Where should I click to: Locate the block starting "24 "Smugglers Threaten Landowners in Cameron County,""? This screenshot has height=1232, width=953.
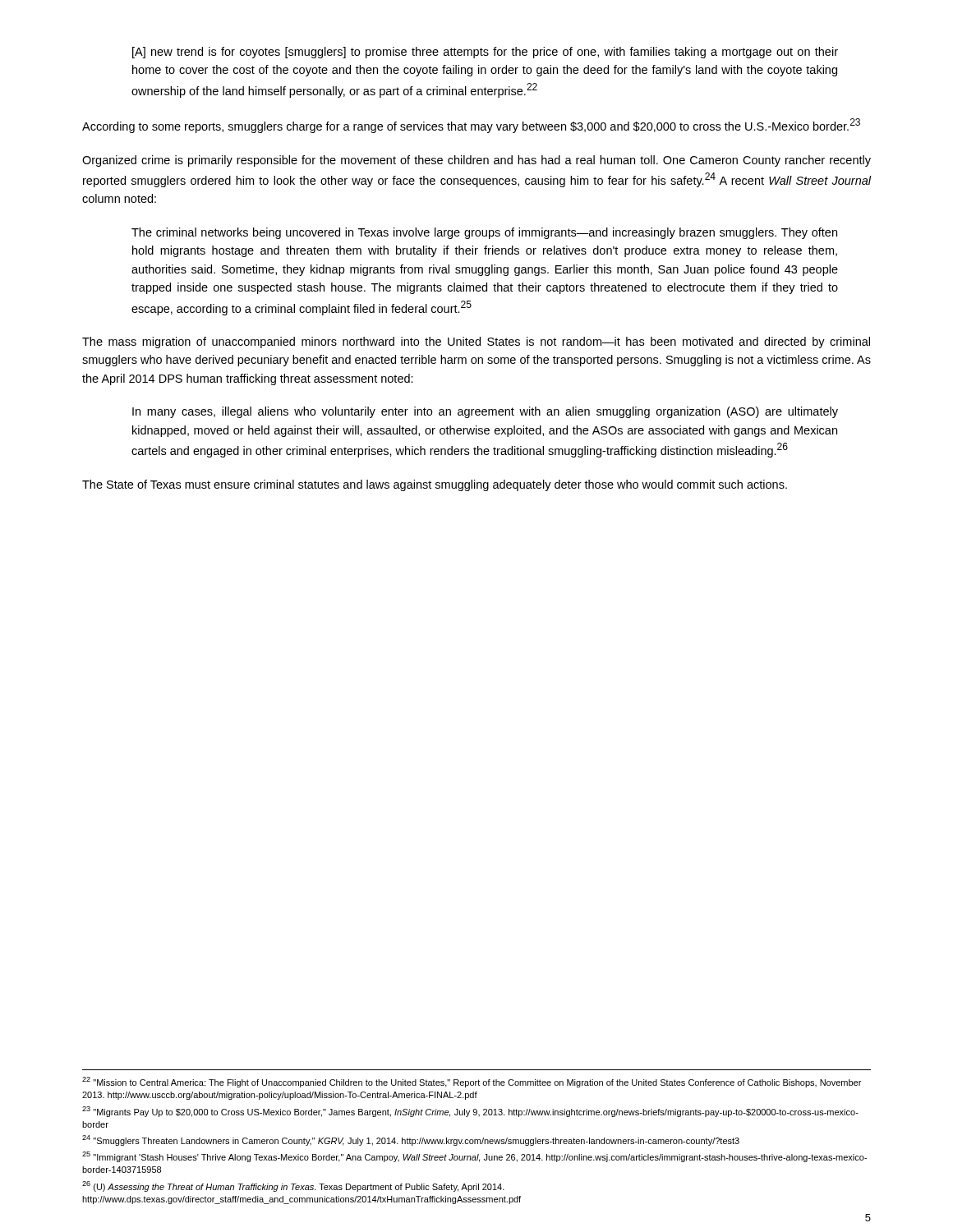click(411, 1140)
